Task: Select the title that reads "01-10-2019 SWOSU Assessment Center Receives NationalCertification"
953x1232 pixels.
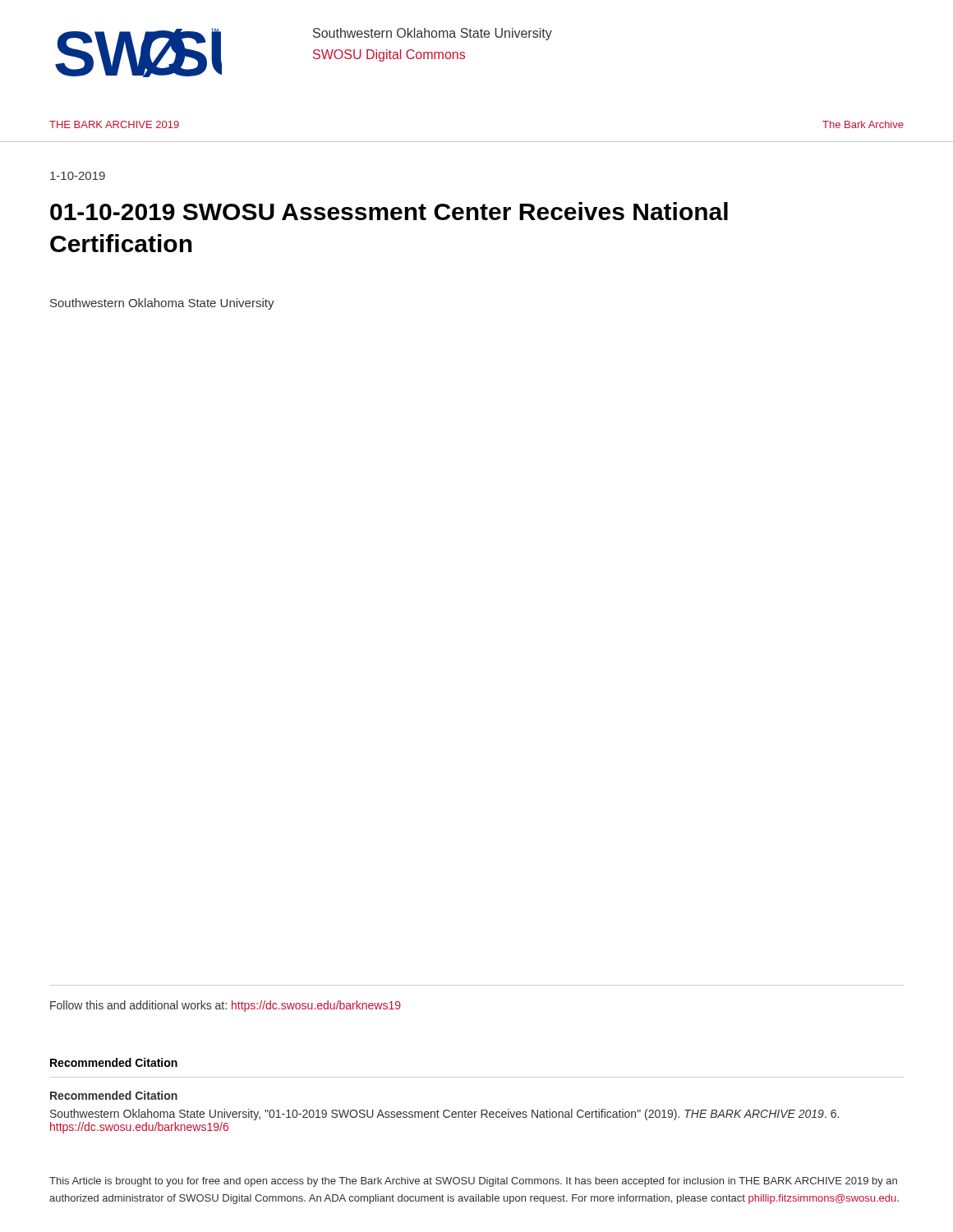Action: [x=389, y=228]
